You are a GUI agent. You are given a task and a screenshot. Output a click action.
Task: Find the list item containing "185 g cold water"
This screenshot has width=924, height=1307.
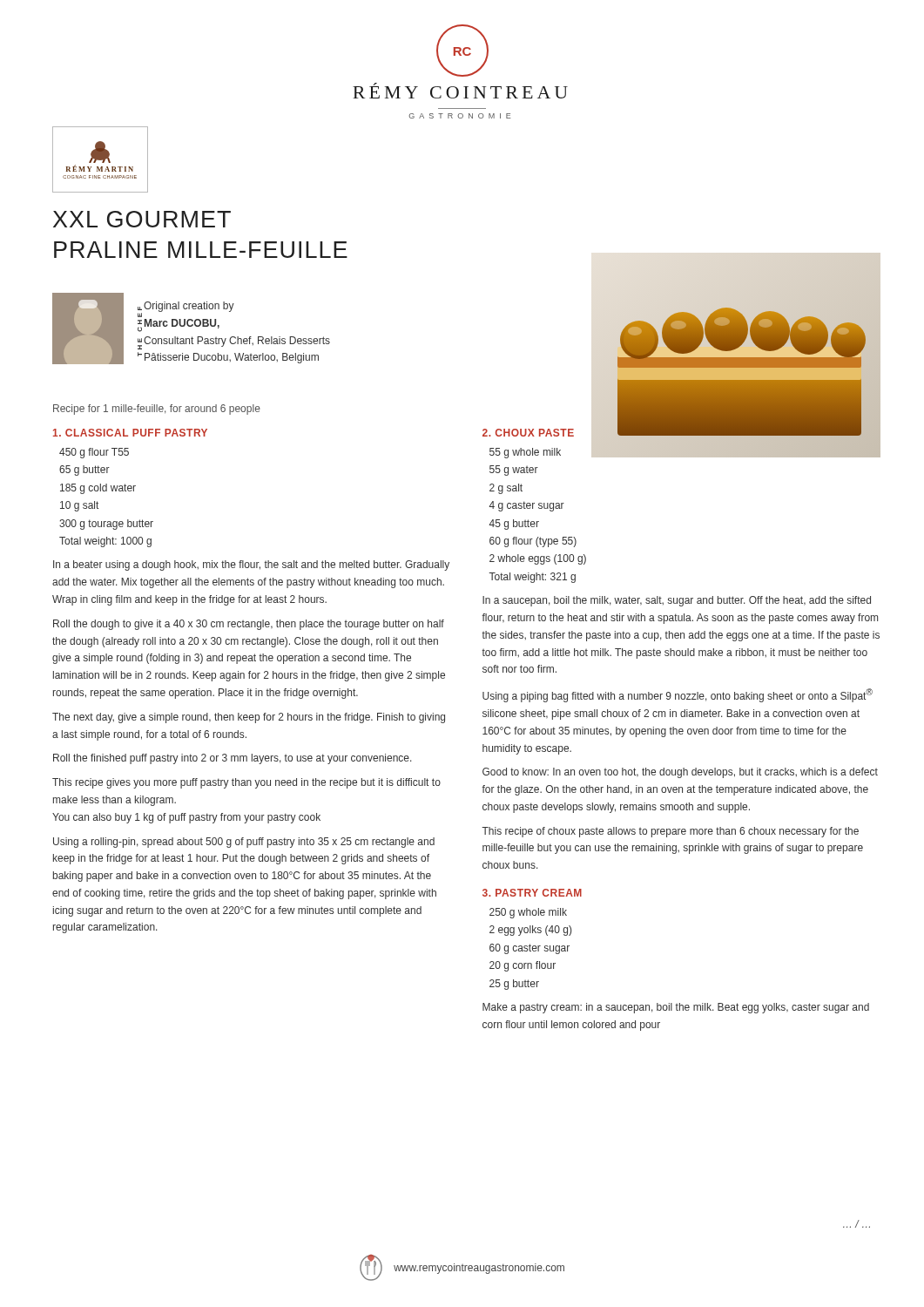coord(98,488)
